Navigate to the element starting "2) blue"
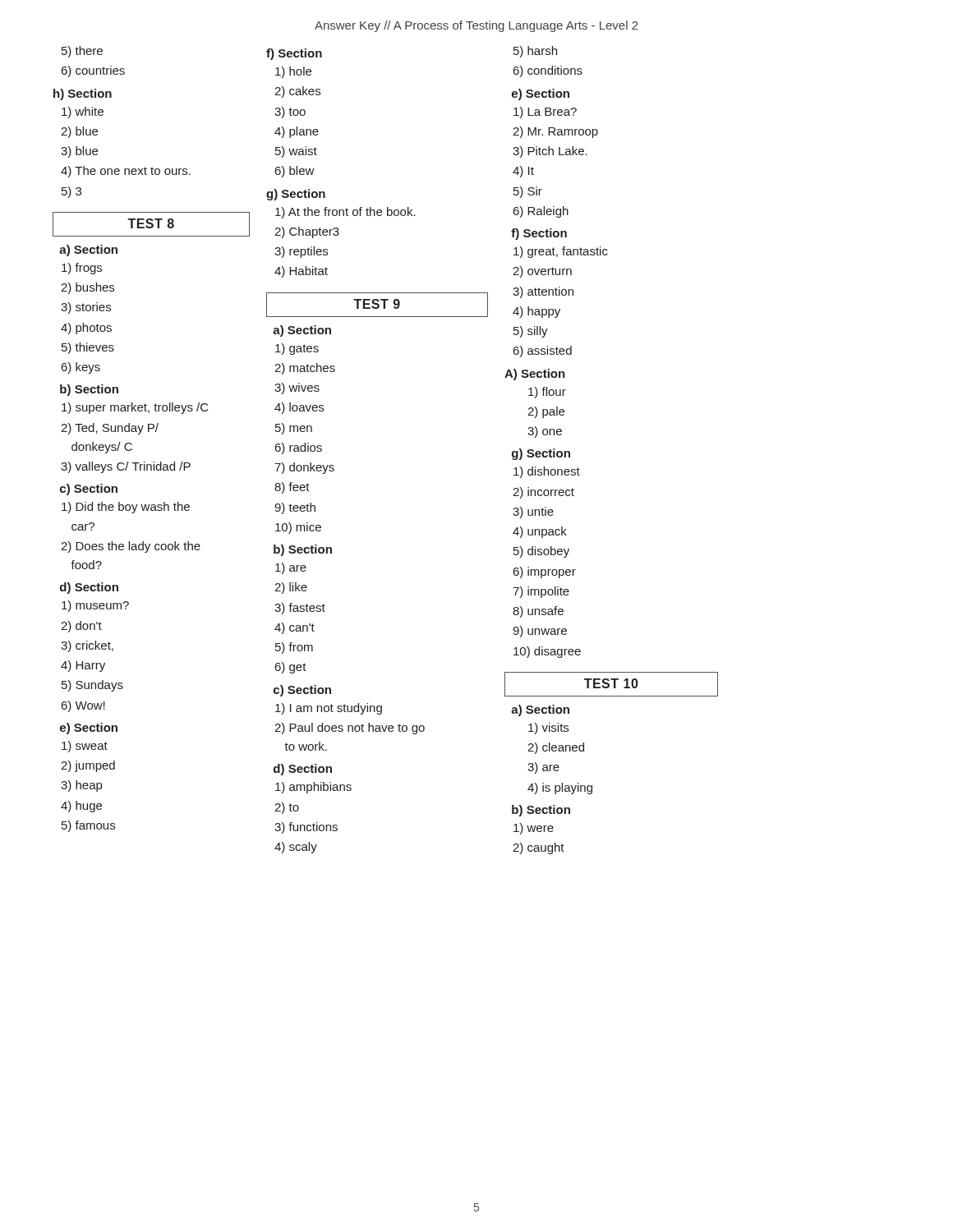The height and width of the screenshot is (1232, 953). (x=80, y=131)
